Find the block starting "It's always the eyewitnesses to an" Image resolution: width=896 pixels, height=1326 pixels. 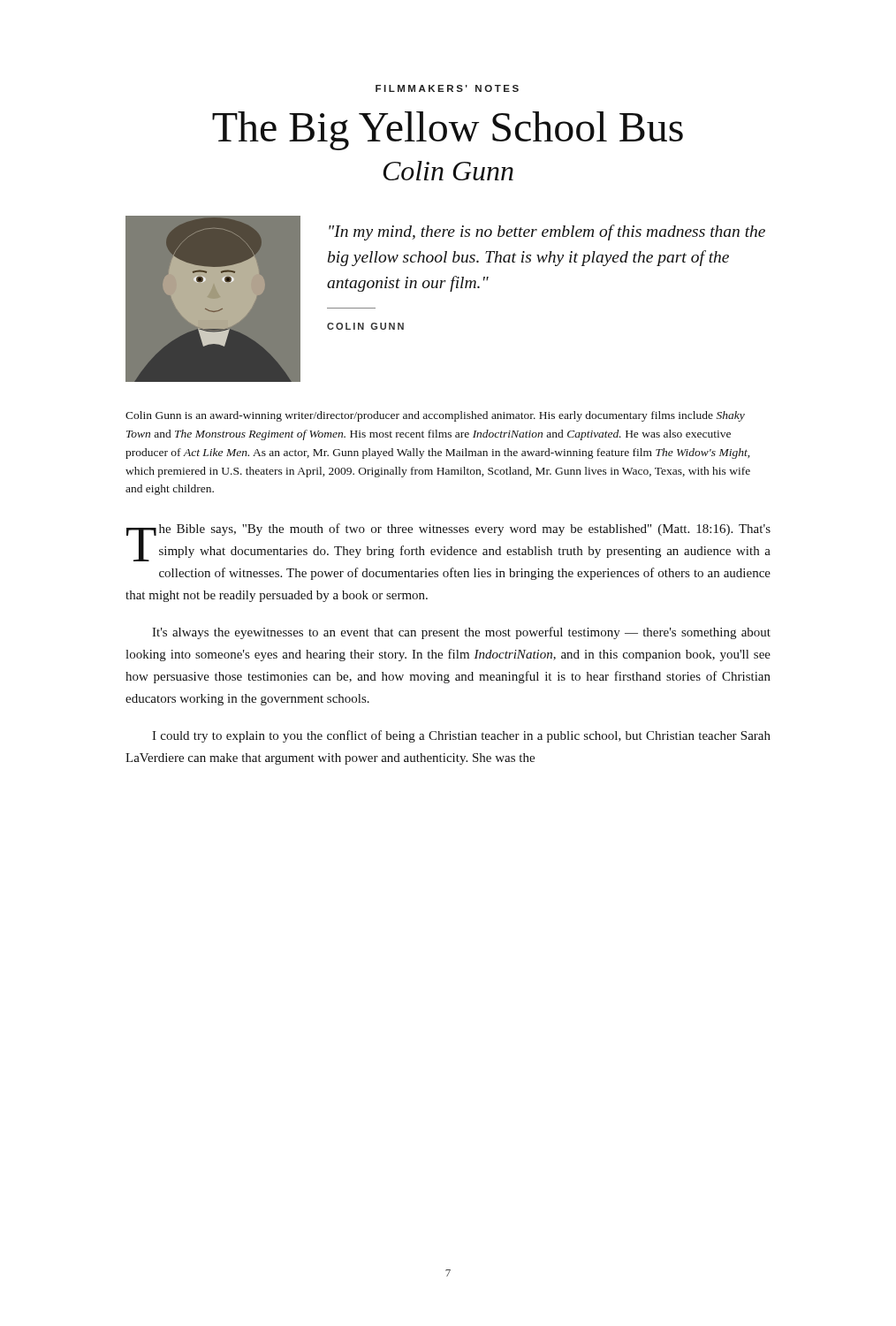click(x=448, y=665)
